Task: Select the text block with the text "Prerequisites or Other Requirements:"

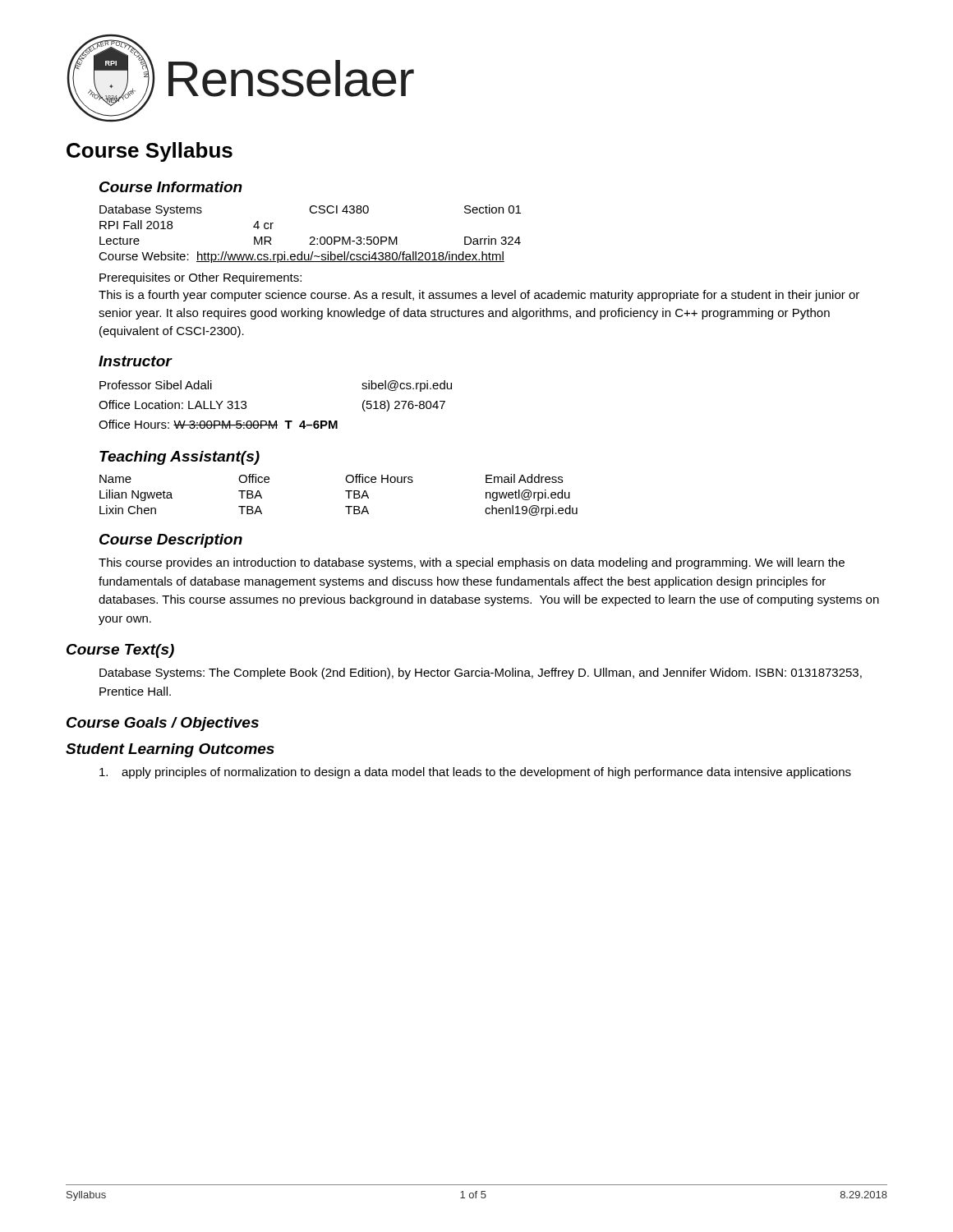Action: tap(493, 305)
